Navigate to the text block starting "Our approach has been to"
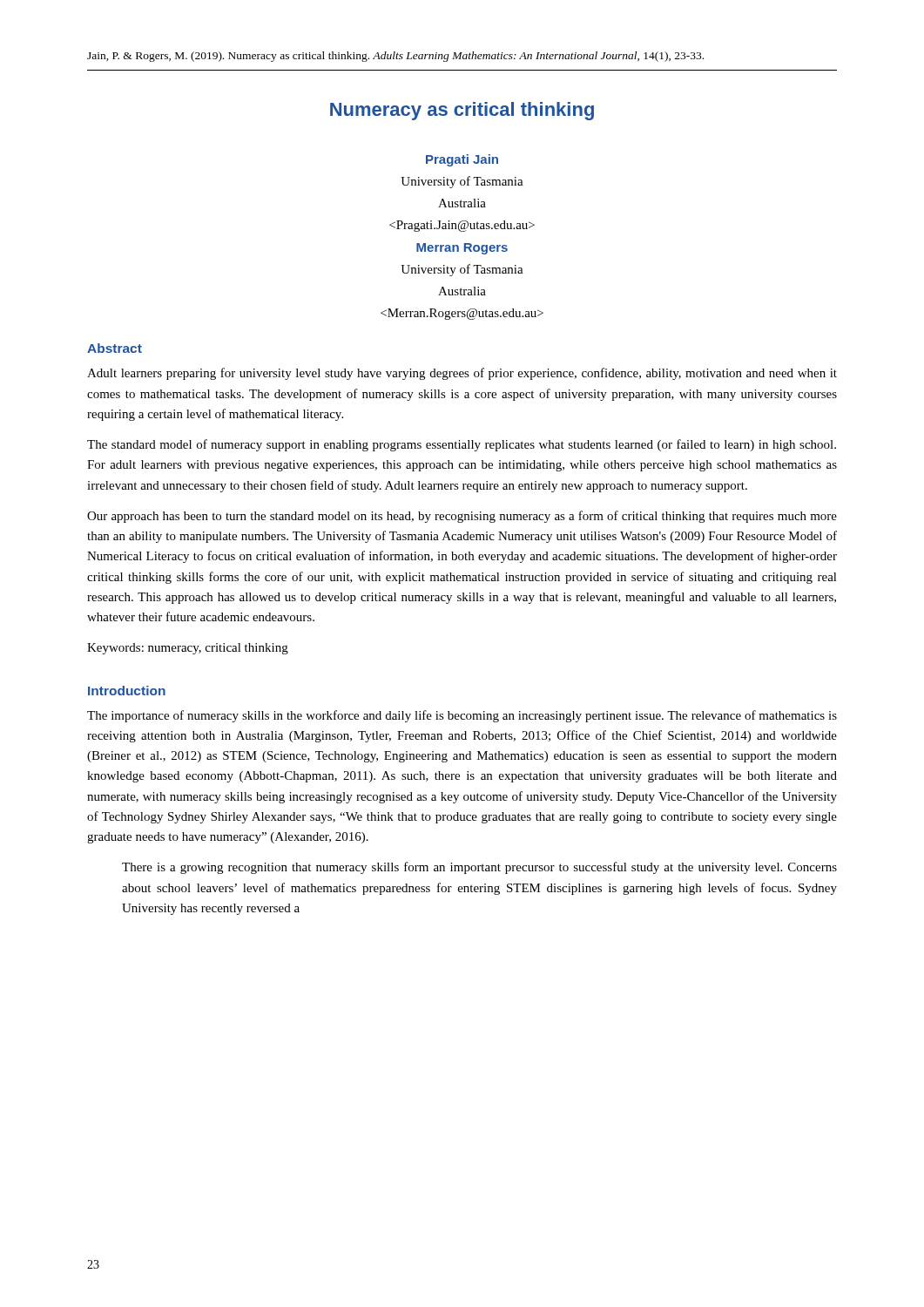Screen dimensions: 1307x924 coord(462,566)
